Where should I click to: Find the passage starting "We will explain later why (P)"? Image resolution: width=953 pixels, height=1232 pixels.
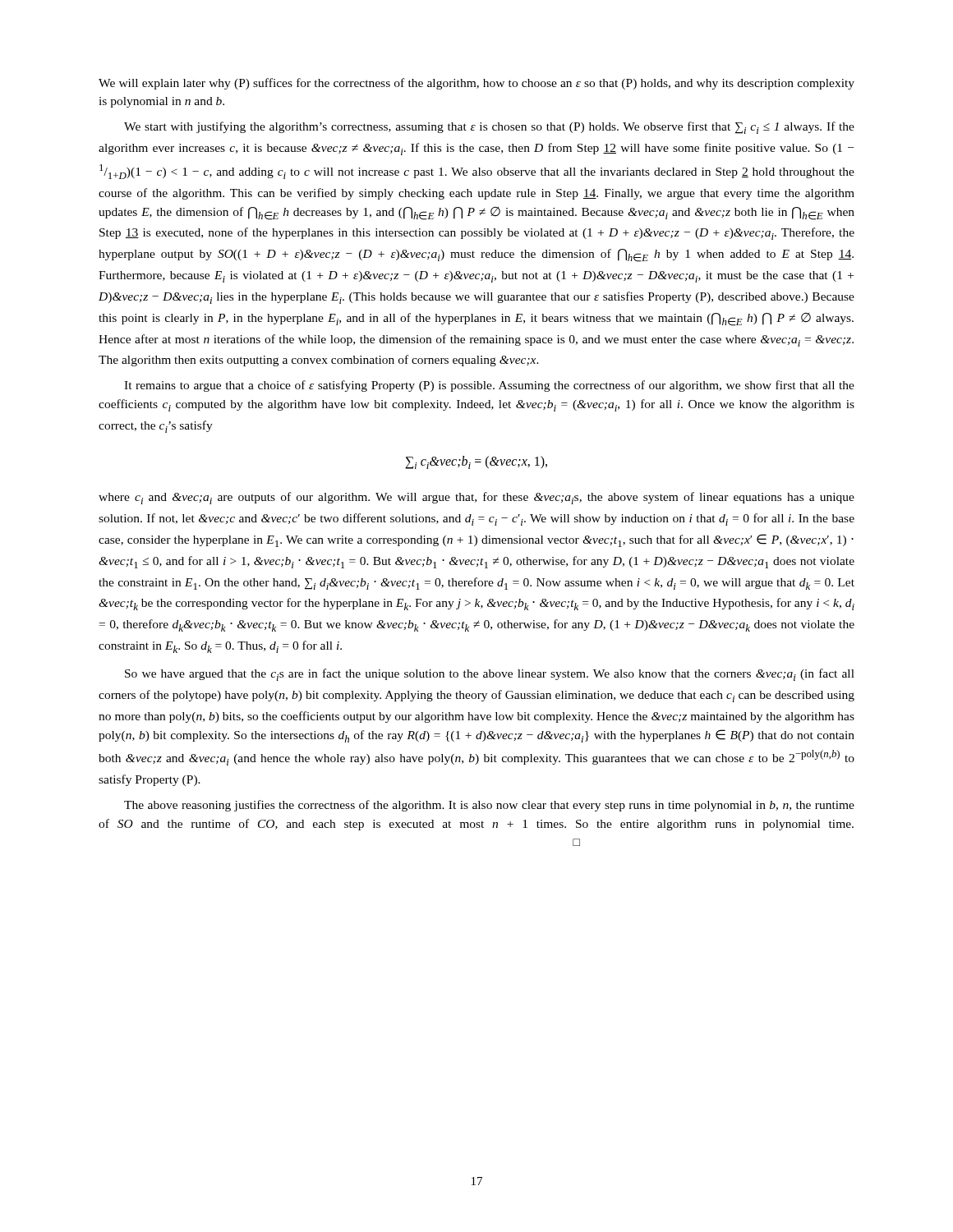(x=476, y=256)
